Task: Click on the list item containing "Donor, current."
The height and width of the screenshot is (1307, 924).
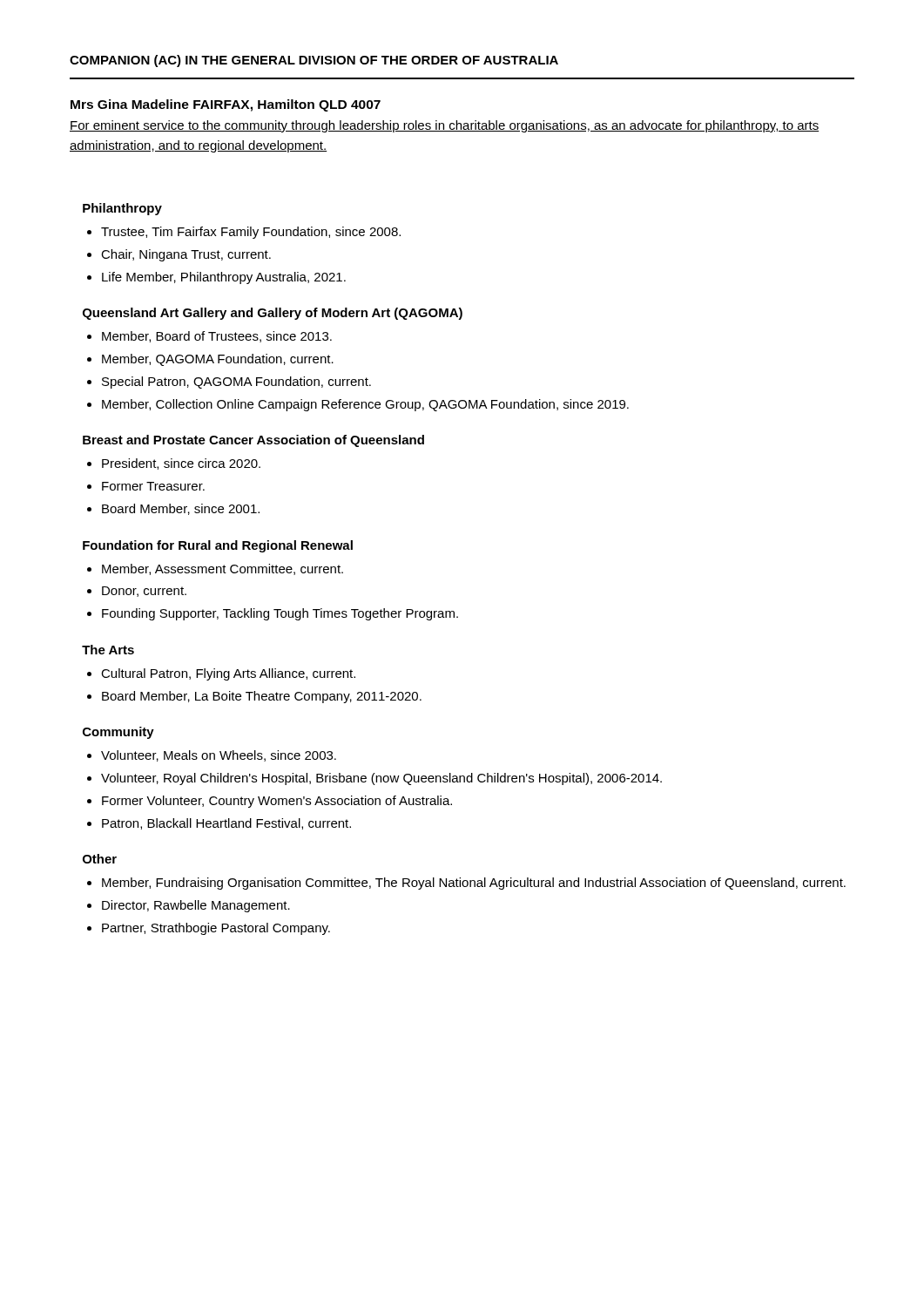Action: coord(144,591)
